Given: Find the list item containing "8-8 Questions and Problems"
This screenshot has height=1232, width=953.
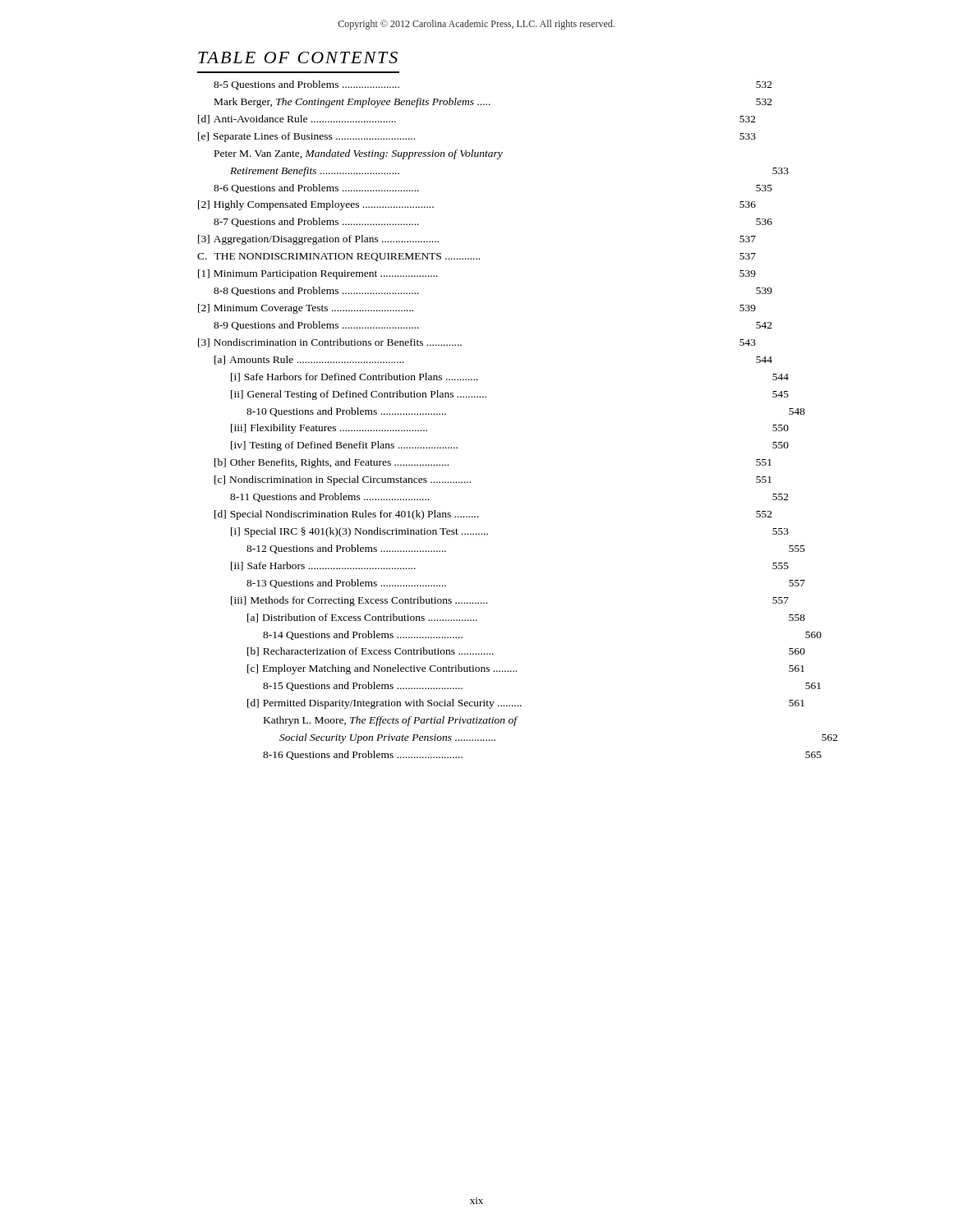Looking at the screenshot, I should pyautogui.click(x=308, y=291).
